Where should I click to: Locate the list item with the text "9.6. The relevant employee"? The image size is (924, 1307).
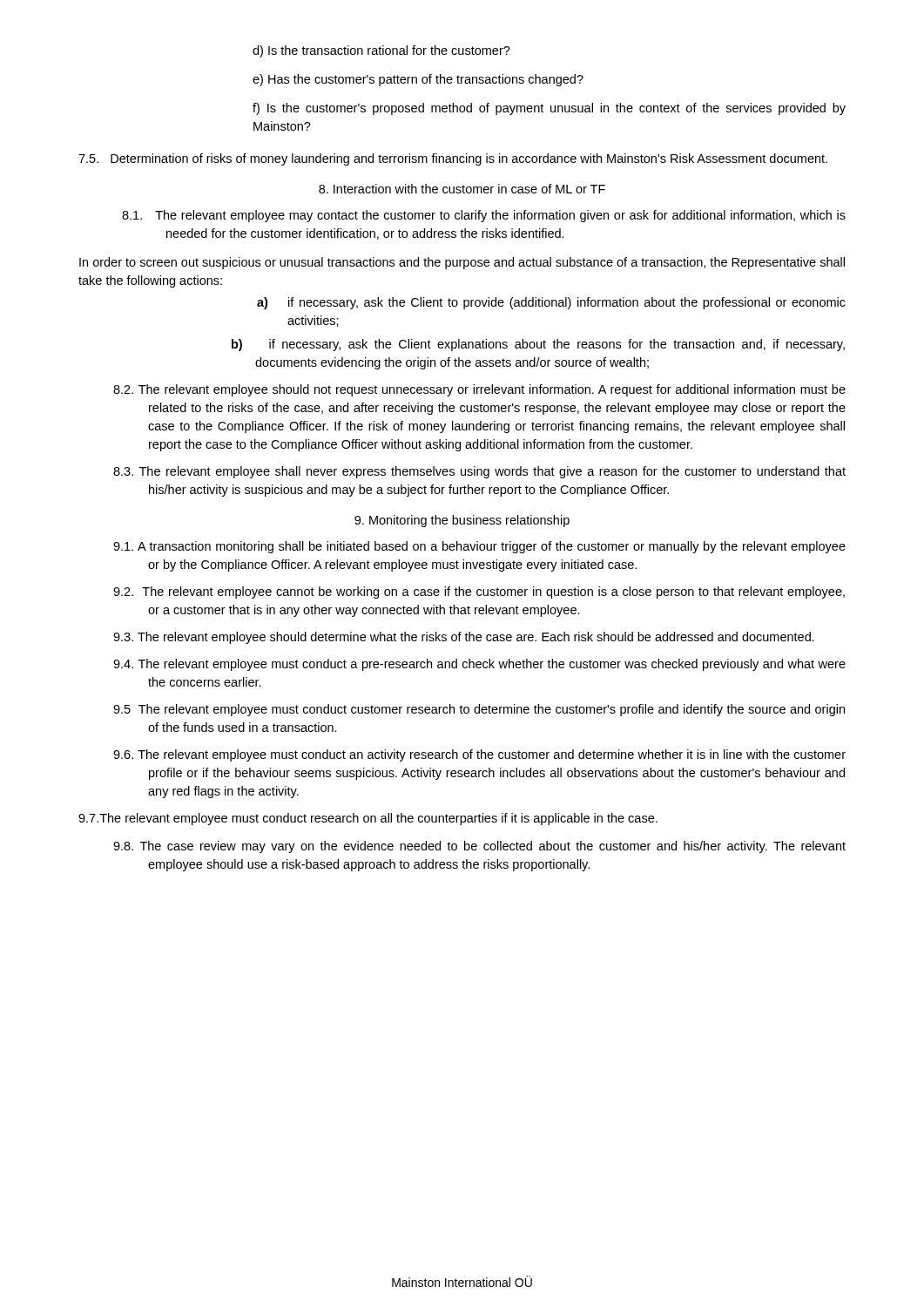click(479, 773)
